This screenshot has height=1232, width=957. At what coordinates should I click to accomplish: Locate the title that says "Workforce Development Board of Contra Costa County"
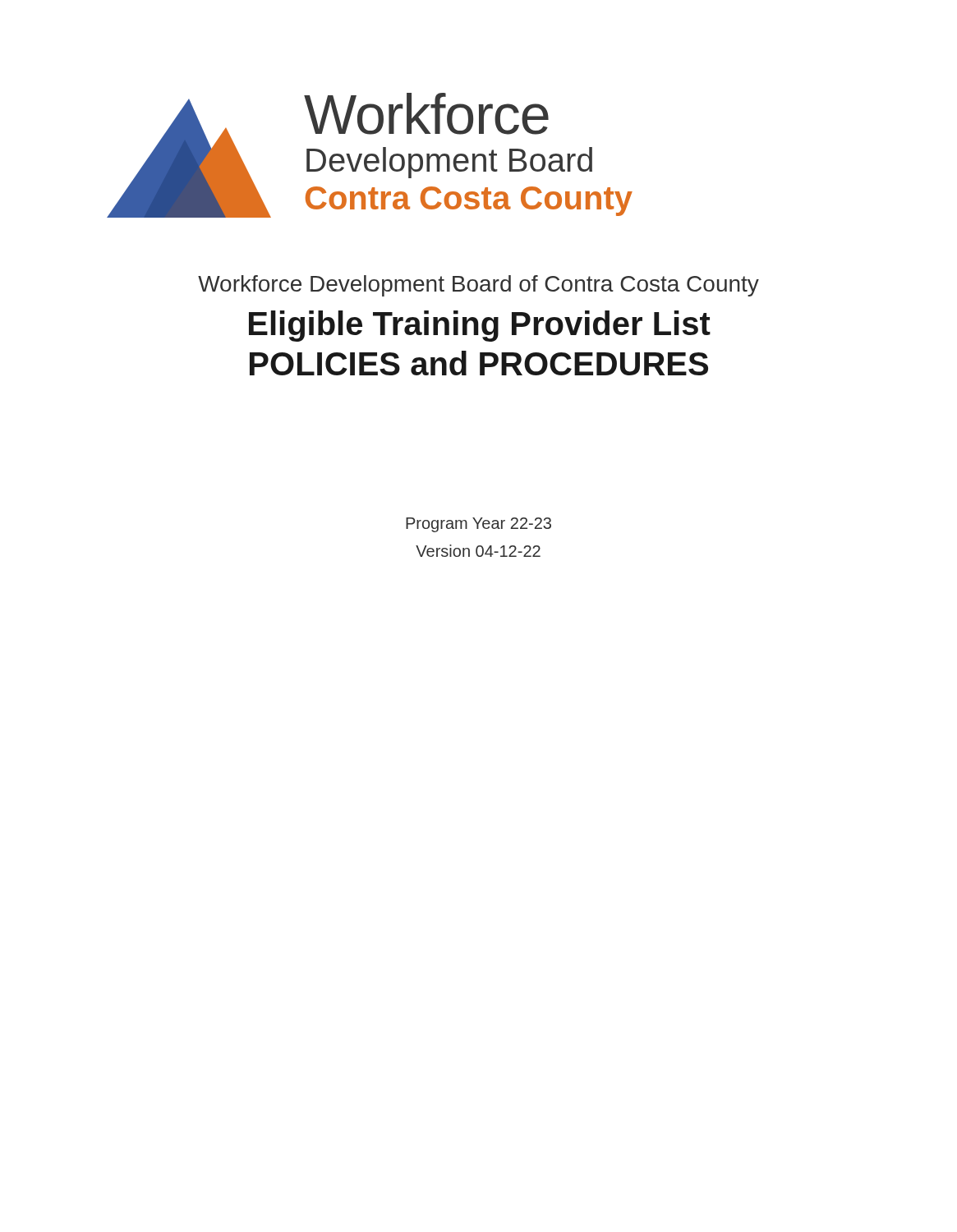478,327
